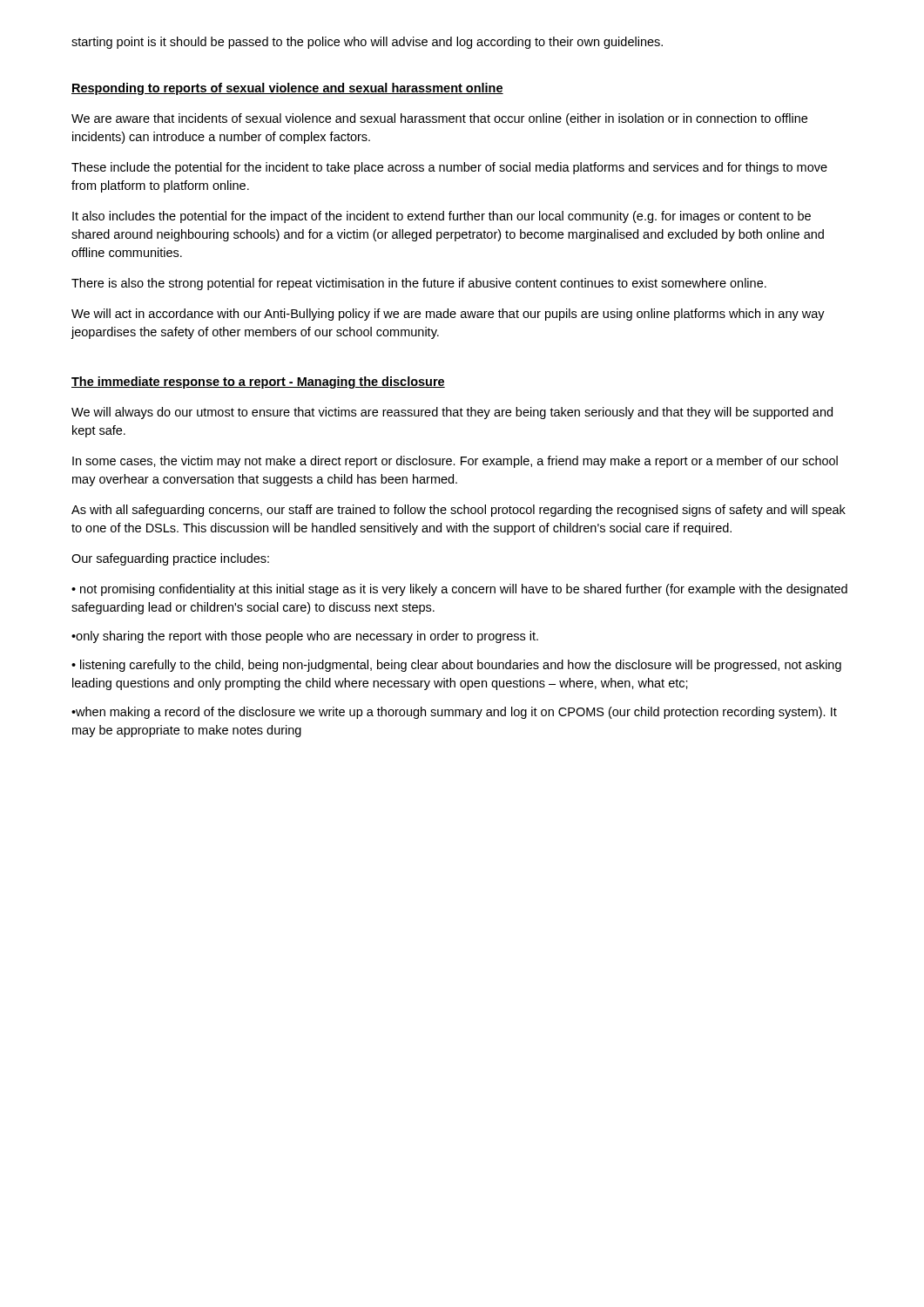
Task: Locate the list item that says "• listening carefully to the child, being"
Action: [457, 674]
